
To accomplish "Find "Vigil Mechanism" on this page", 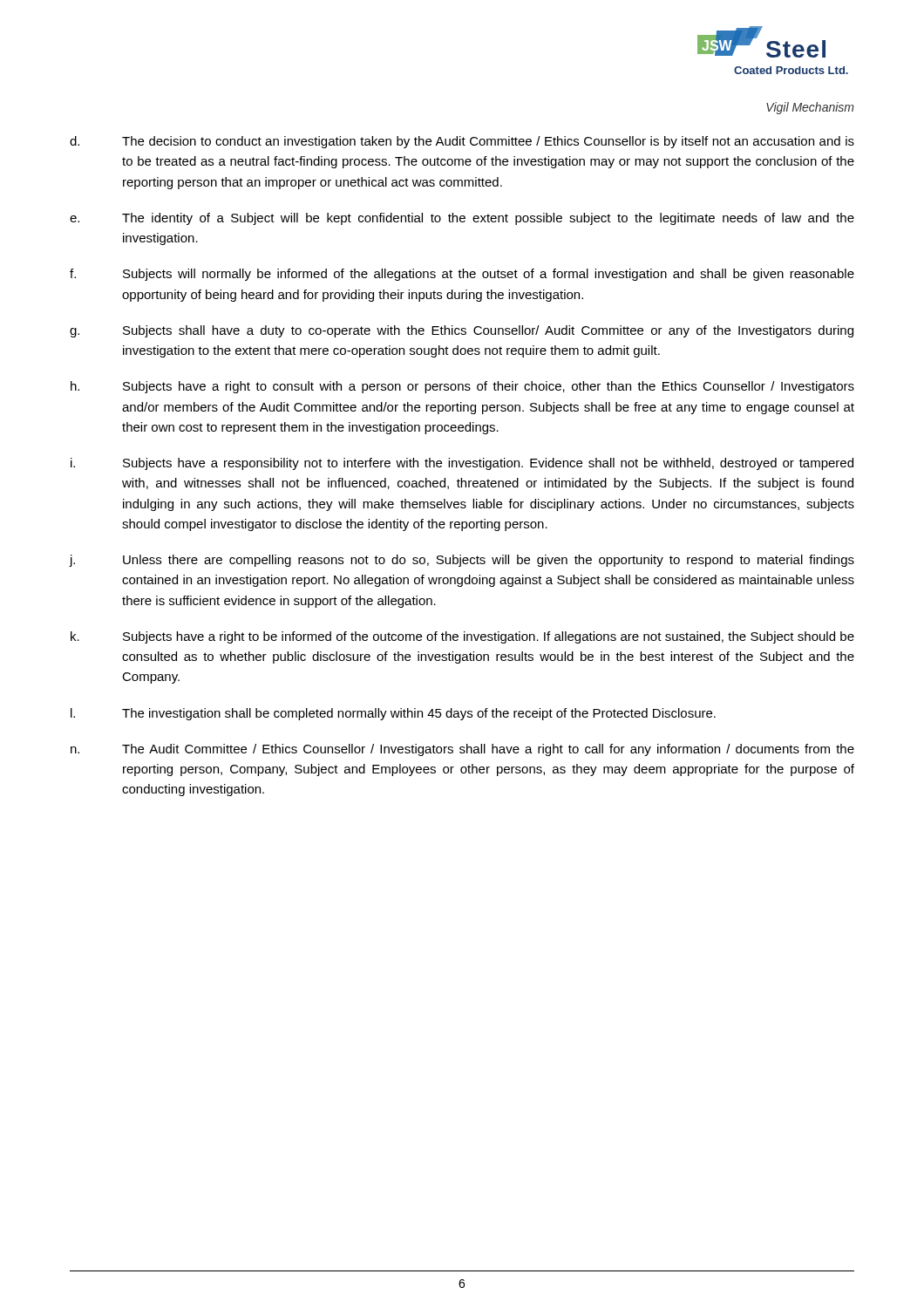I will click(x=810, y=107).
